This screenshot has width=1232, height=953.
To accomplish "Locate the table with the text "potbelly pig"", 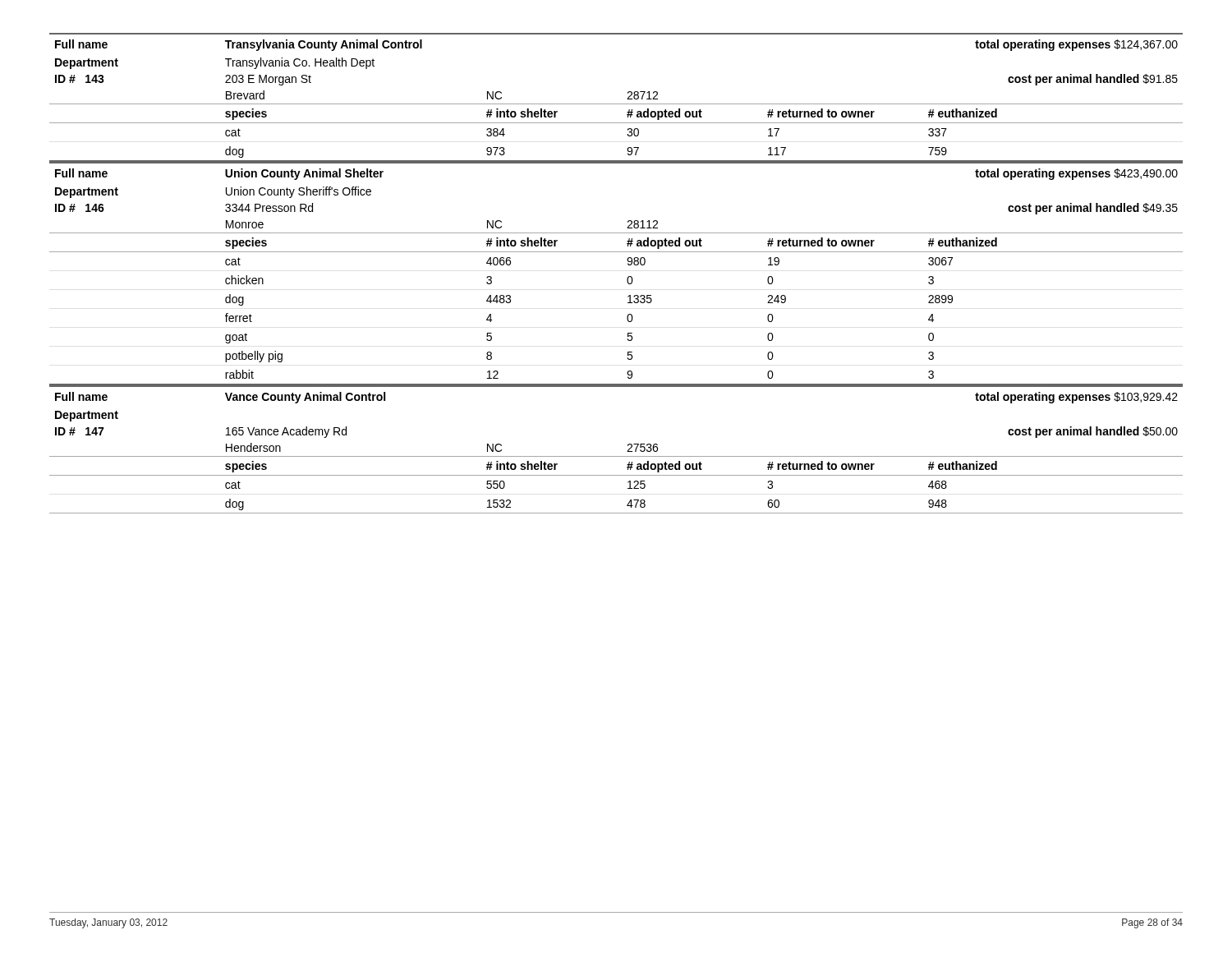I will (616, 274).
